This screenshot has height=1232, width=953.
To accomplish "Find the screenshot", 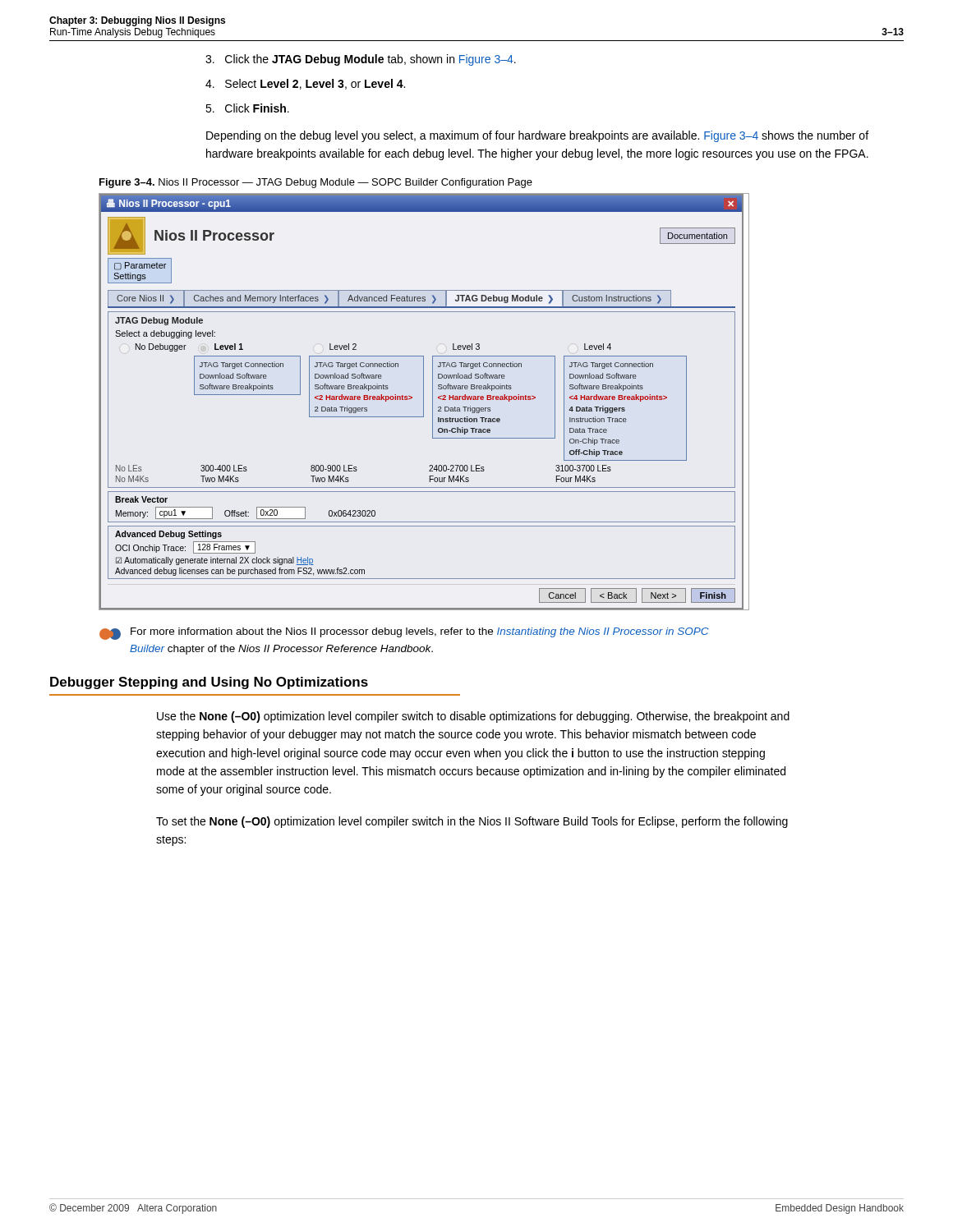I will click(x=424, y=402).
